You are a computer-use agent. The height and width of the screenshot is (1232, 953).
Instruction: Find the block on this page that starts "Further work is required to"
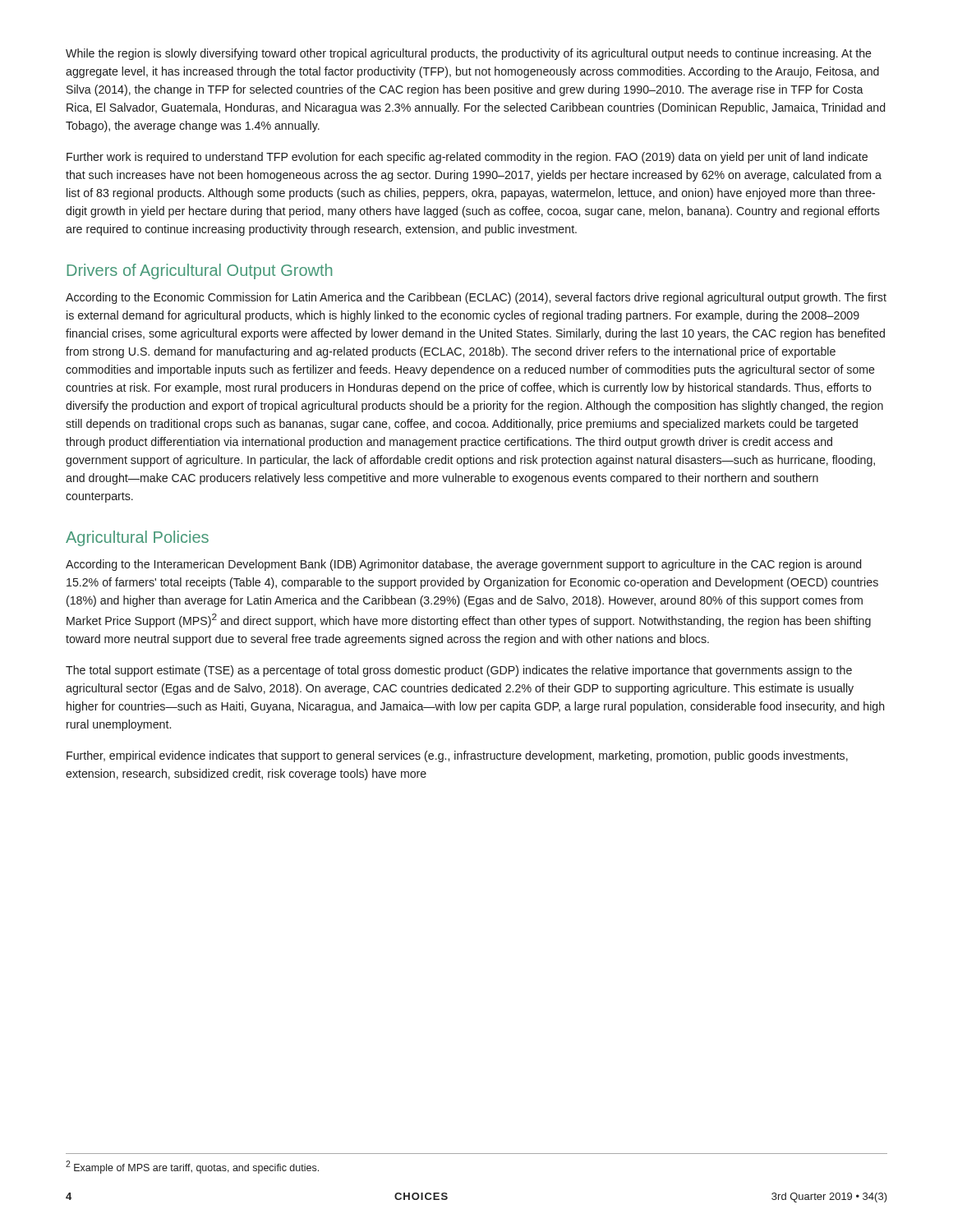(x=474, y=193)
